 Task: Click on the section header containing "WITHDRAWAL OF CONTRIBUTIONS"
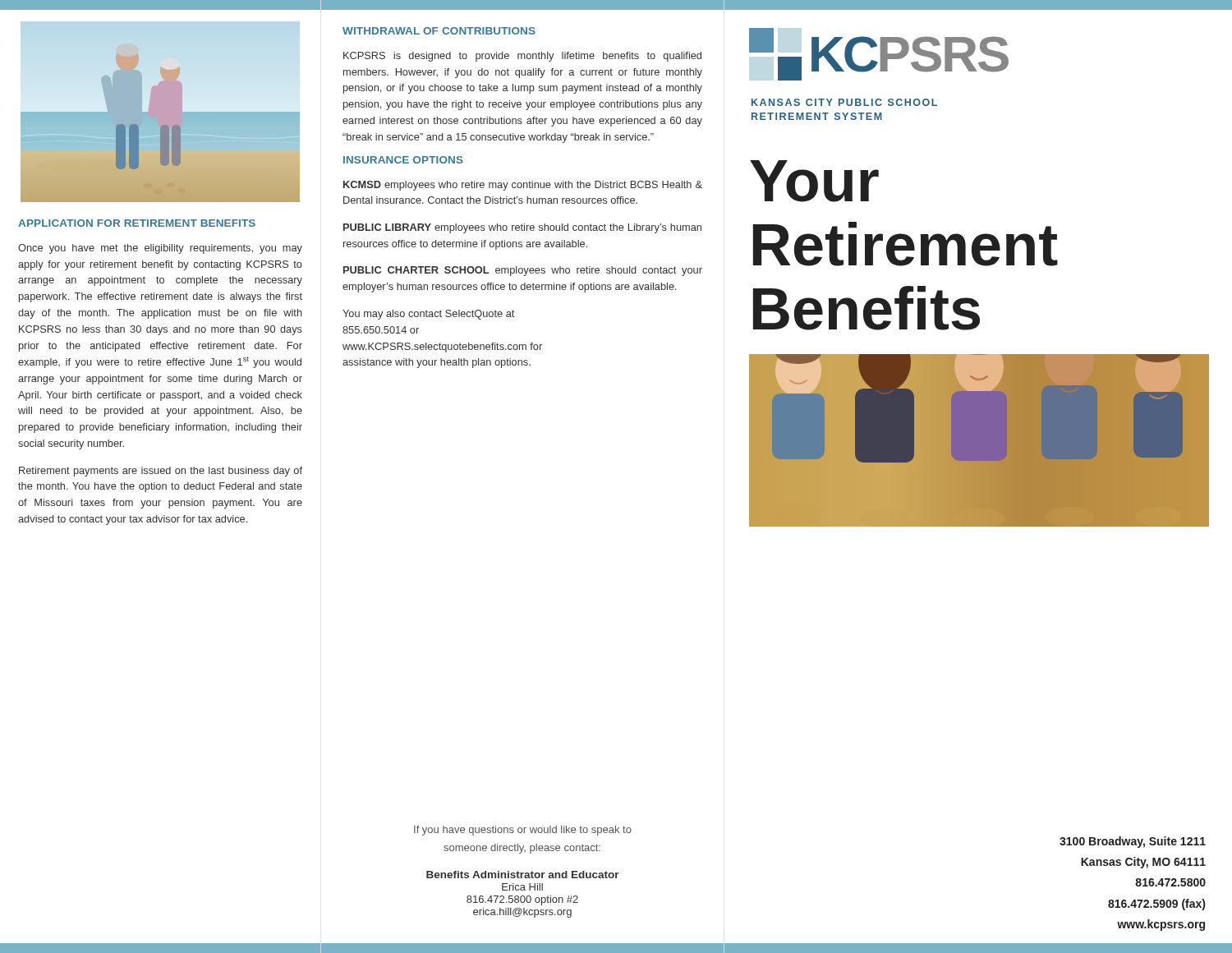coord(522,31)
